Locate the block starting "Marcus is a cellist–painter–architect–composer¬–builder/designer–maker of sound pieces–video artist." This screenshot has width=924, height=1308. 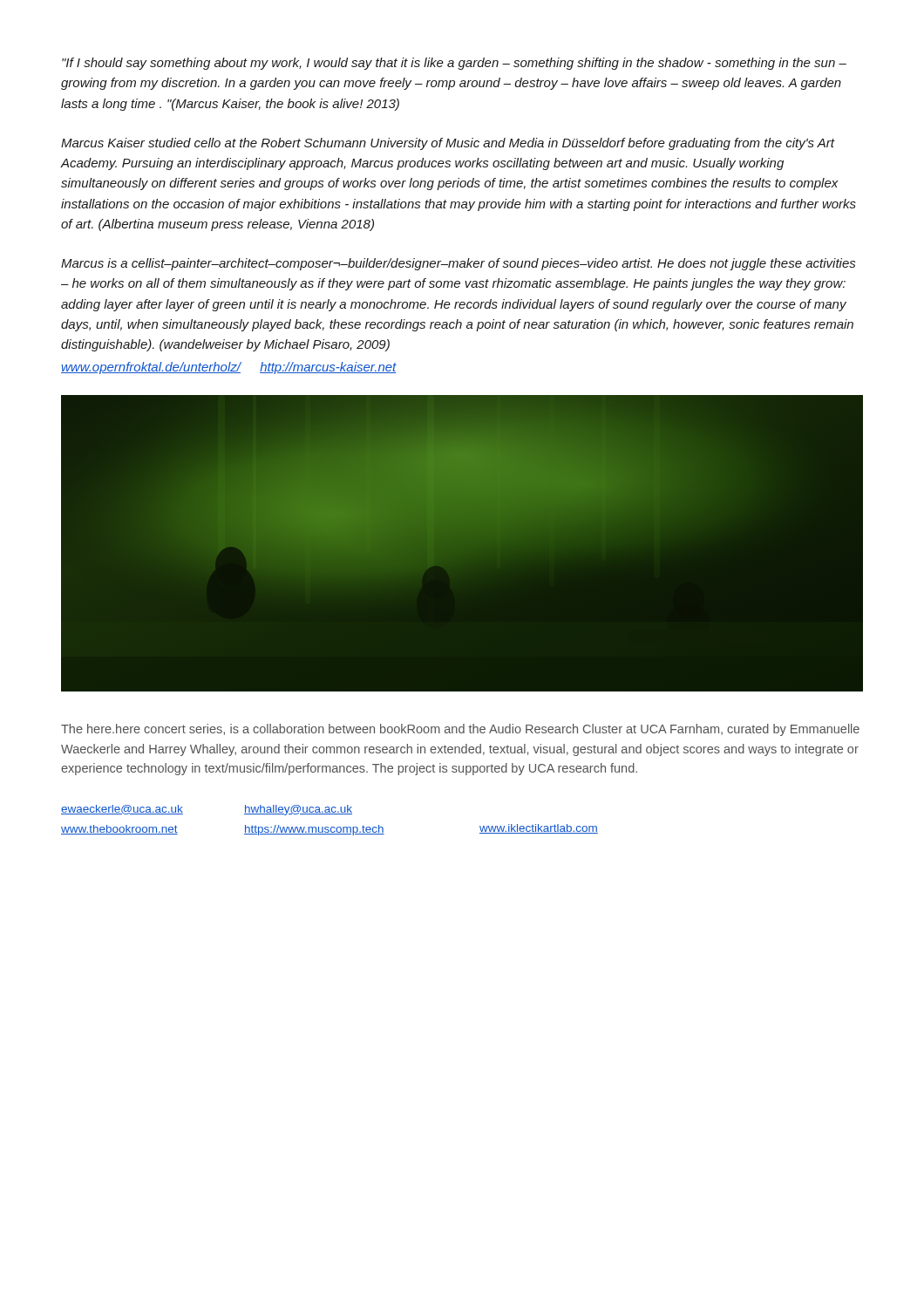pyautogui.click(x=458, y=303)
